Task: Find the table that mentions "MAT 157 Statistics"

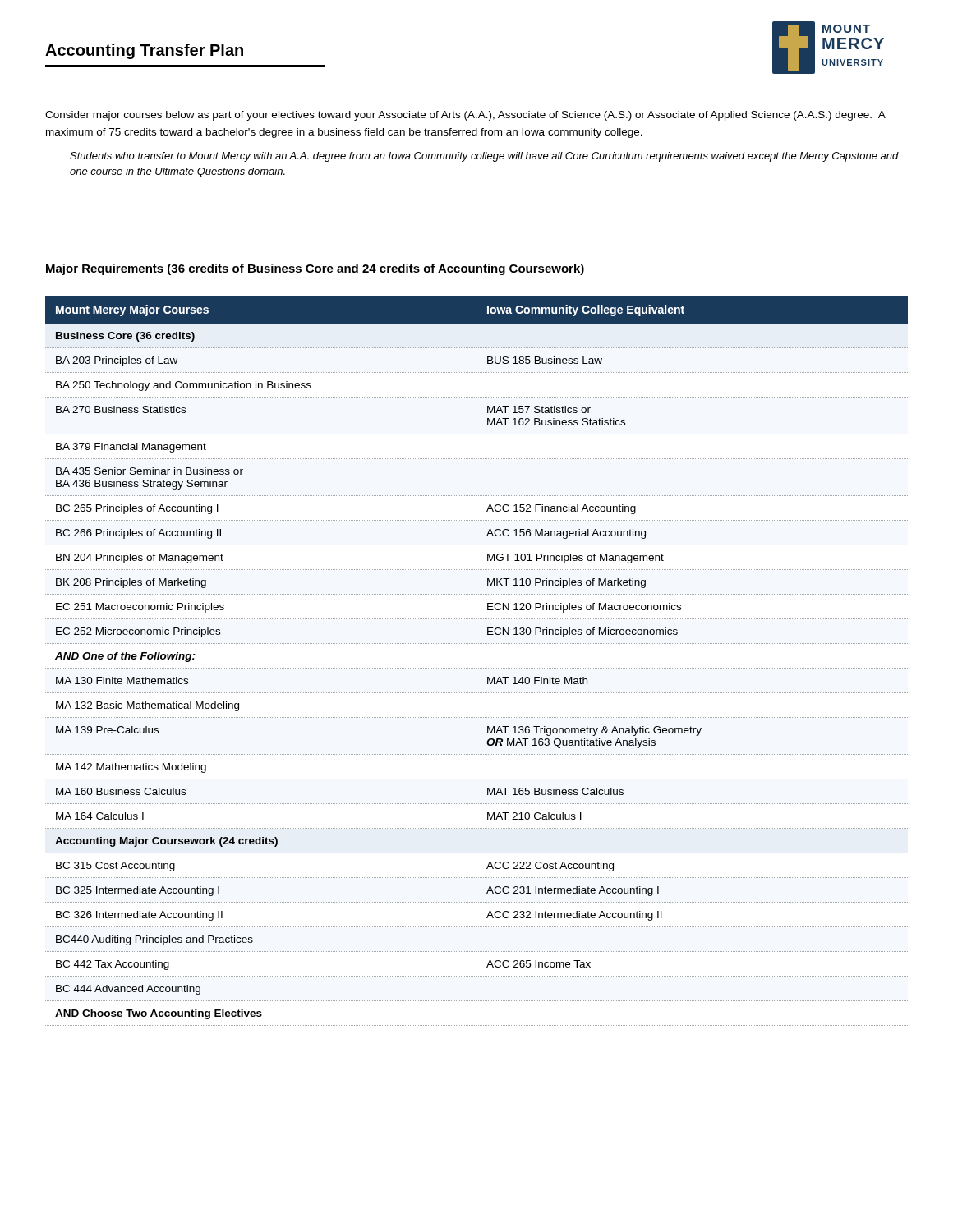Action: point(476,661)
